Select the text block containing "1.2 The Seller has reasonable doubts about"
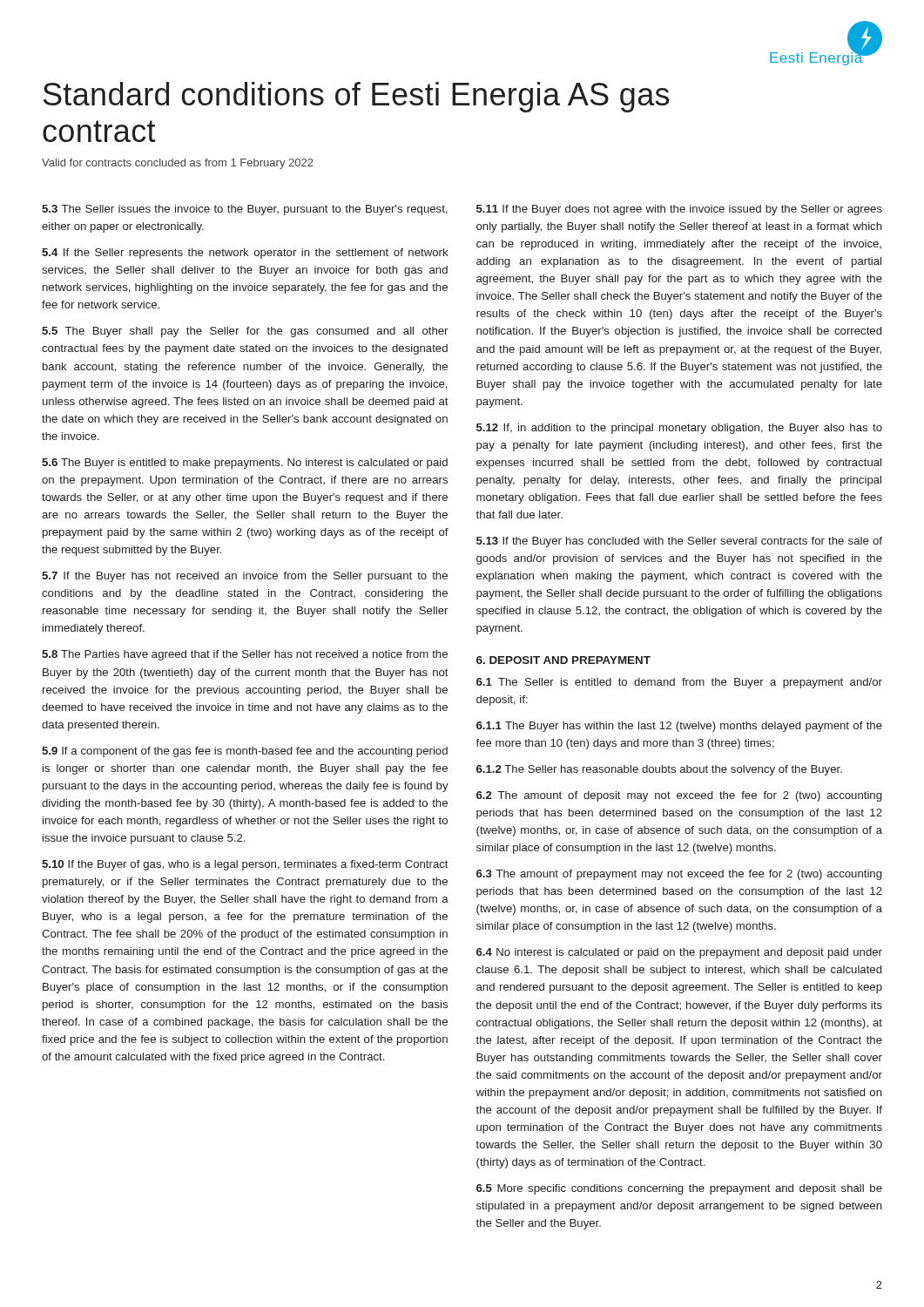The image size is (924, 1307). 659,769
